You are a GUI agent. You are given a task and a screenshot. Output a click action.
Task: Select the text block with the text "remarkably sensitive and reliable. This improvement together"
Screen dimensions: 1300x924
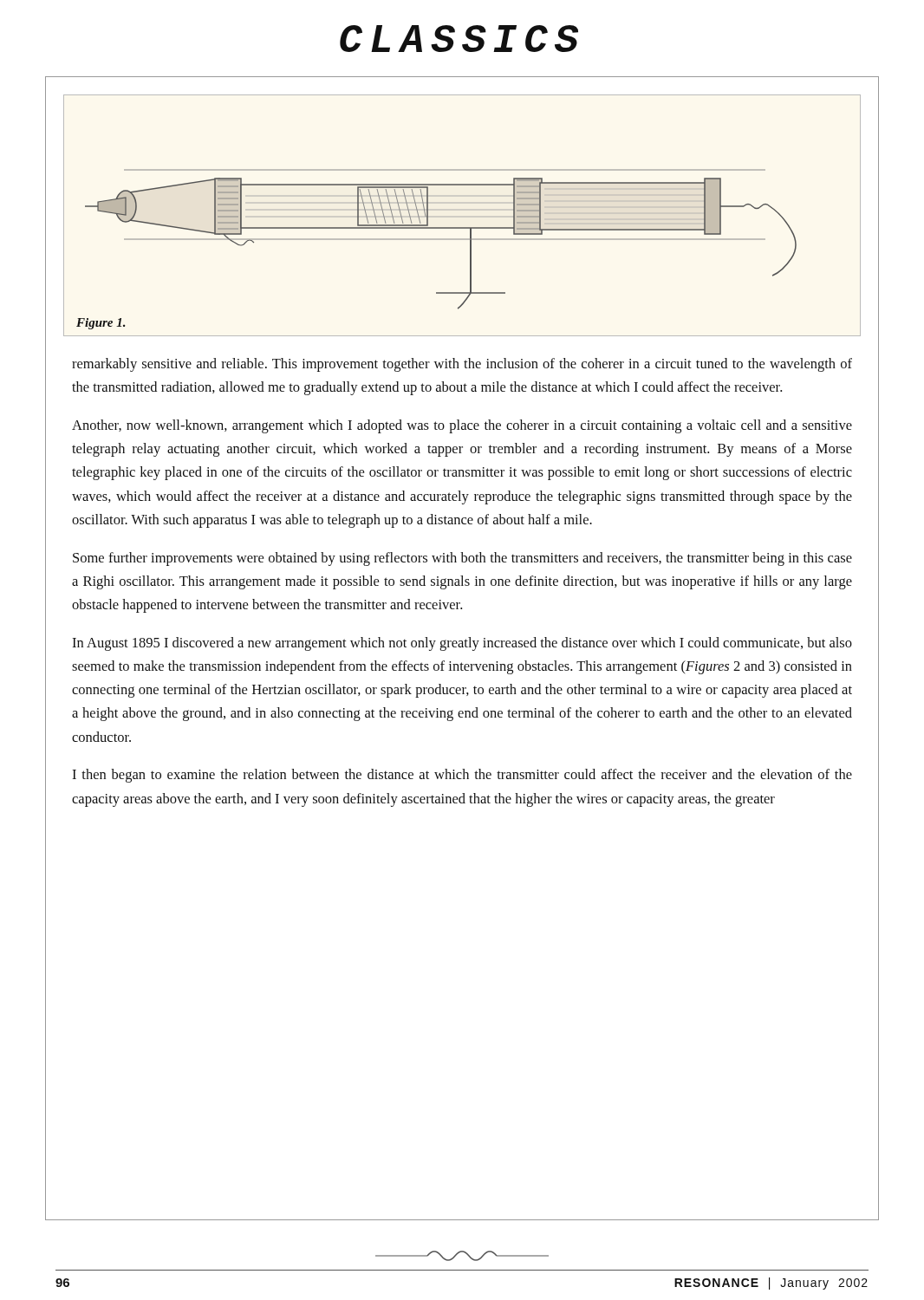point(462,376)
